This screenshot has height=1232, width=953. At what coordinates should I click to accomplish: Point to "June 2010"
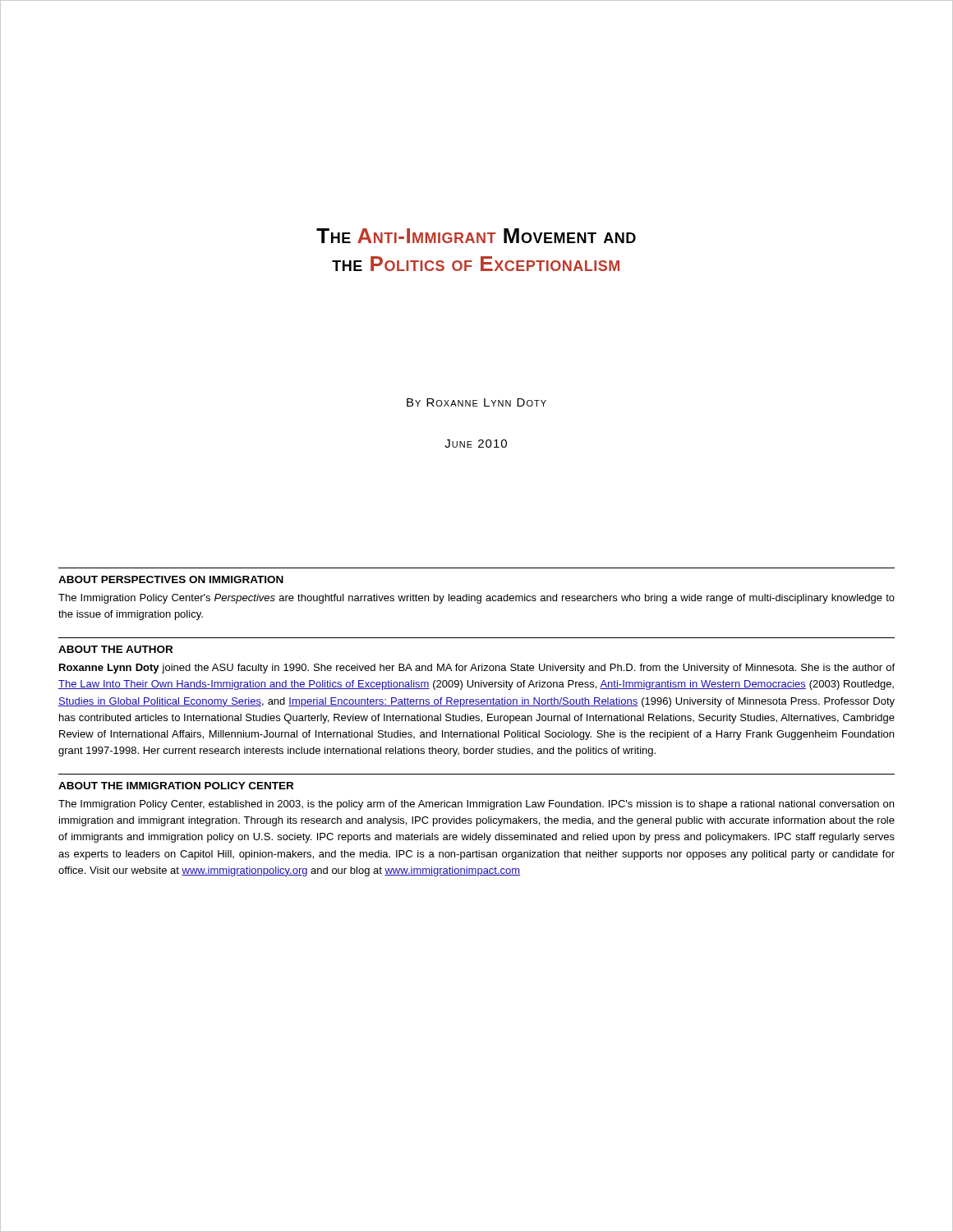tap(476, 443)
